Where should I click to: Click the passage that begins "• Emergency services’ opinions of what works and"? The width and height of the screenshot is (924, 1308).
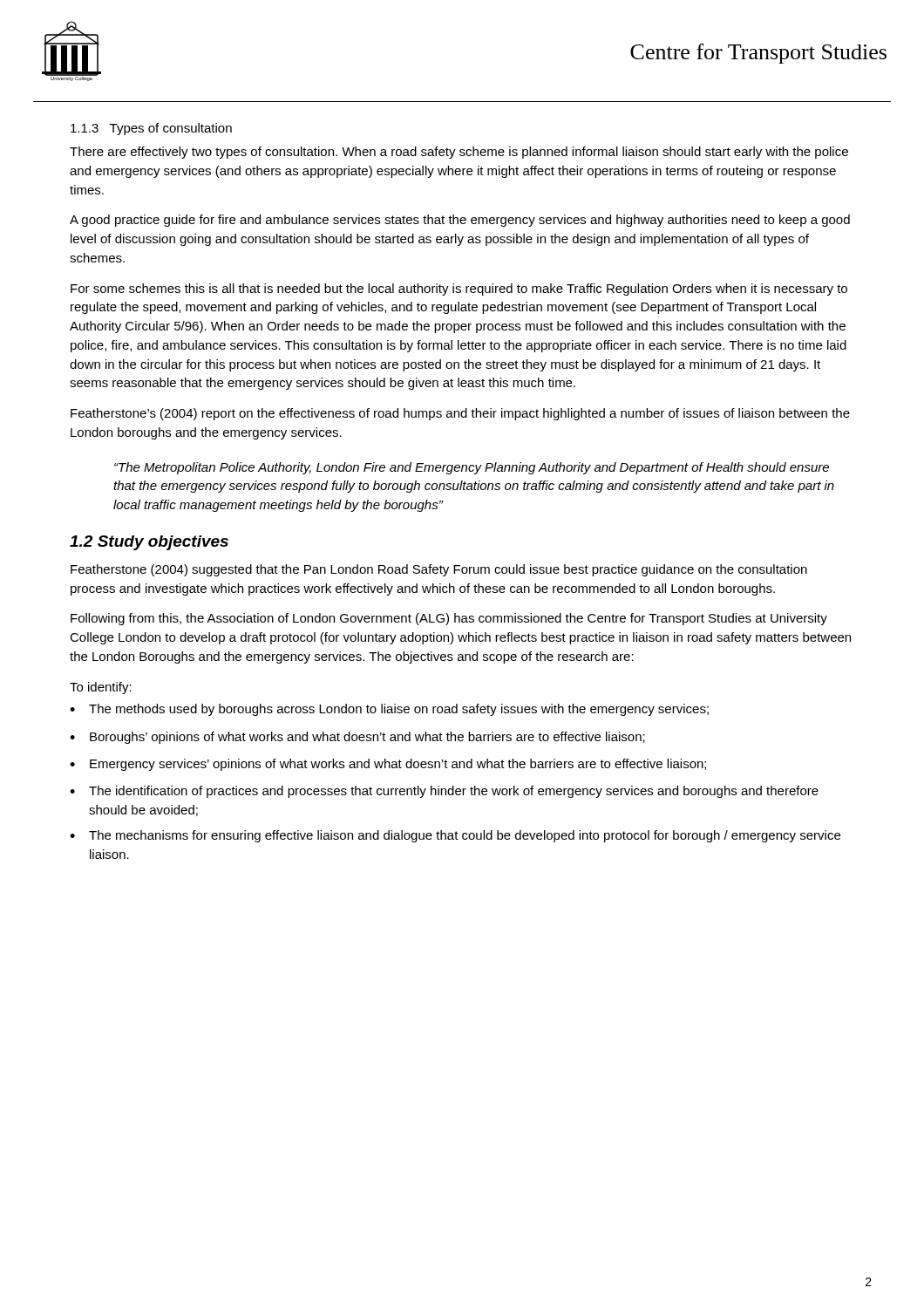[462, 765]
